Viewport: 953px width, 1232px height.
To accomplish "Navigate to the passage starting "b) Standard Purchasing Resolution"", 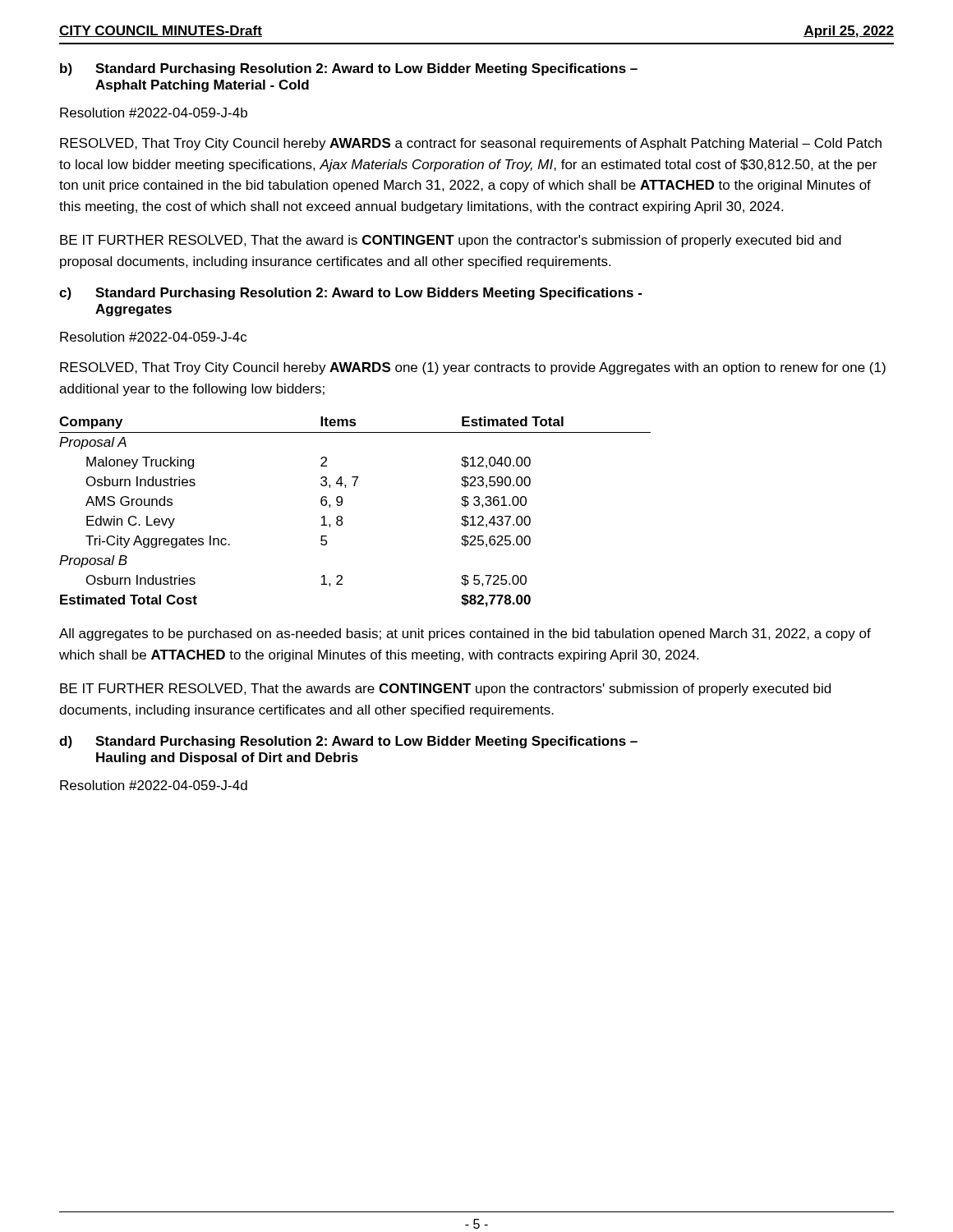I will pos(348,77).
